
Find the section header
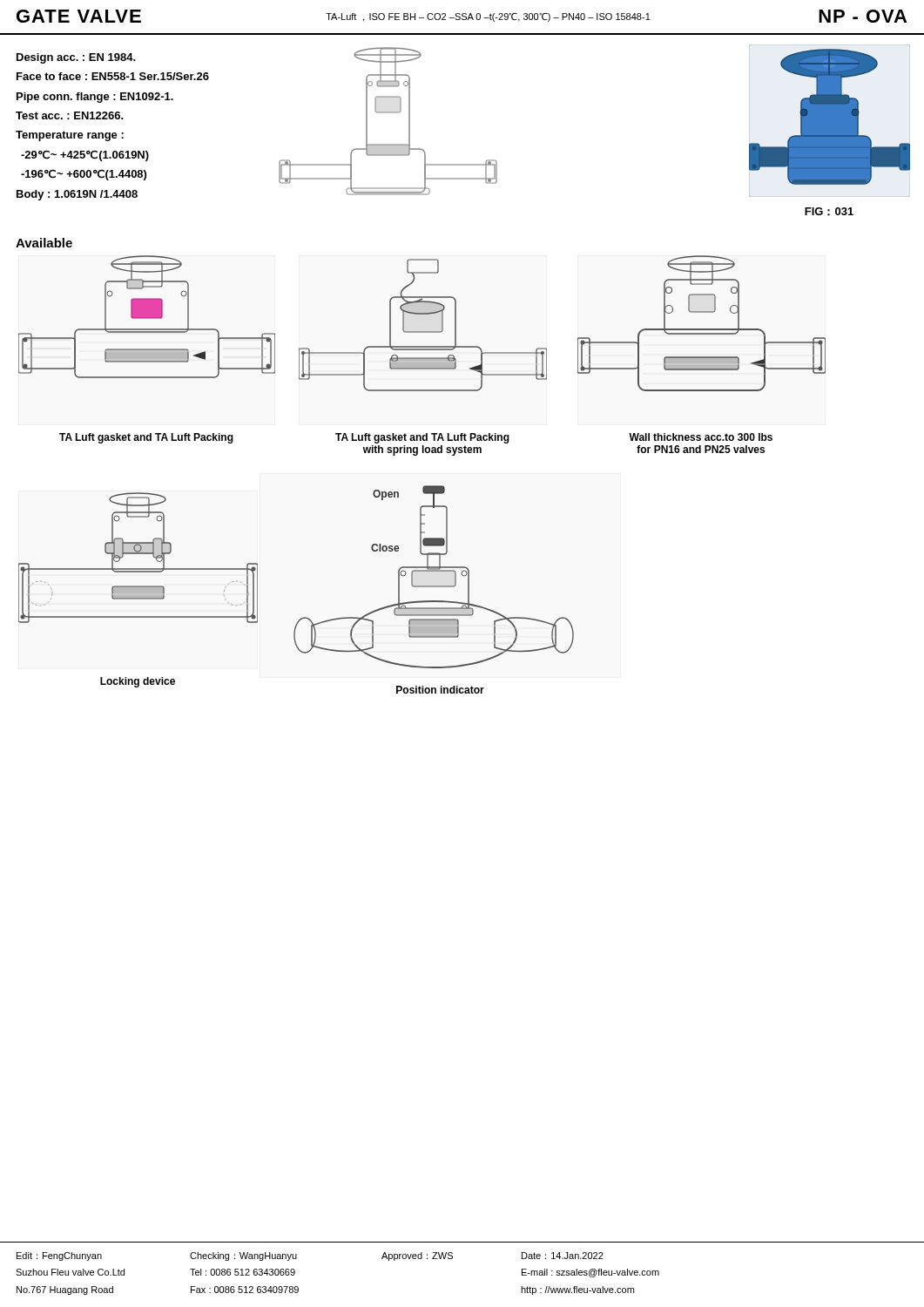tap(44, 243)
